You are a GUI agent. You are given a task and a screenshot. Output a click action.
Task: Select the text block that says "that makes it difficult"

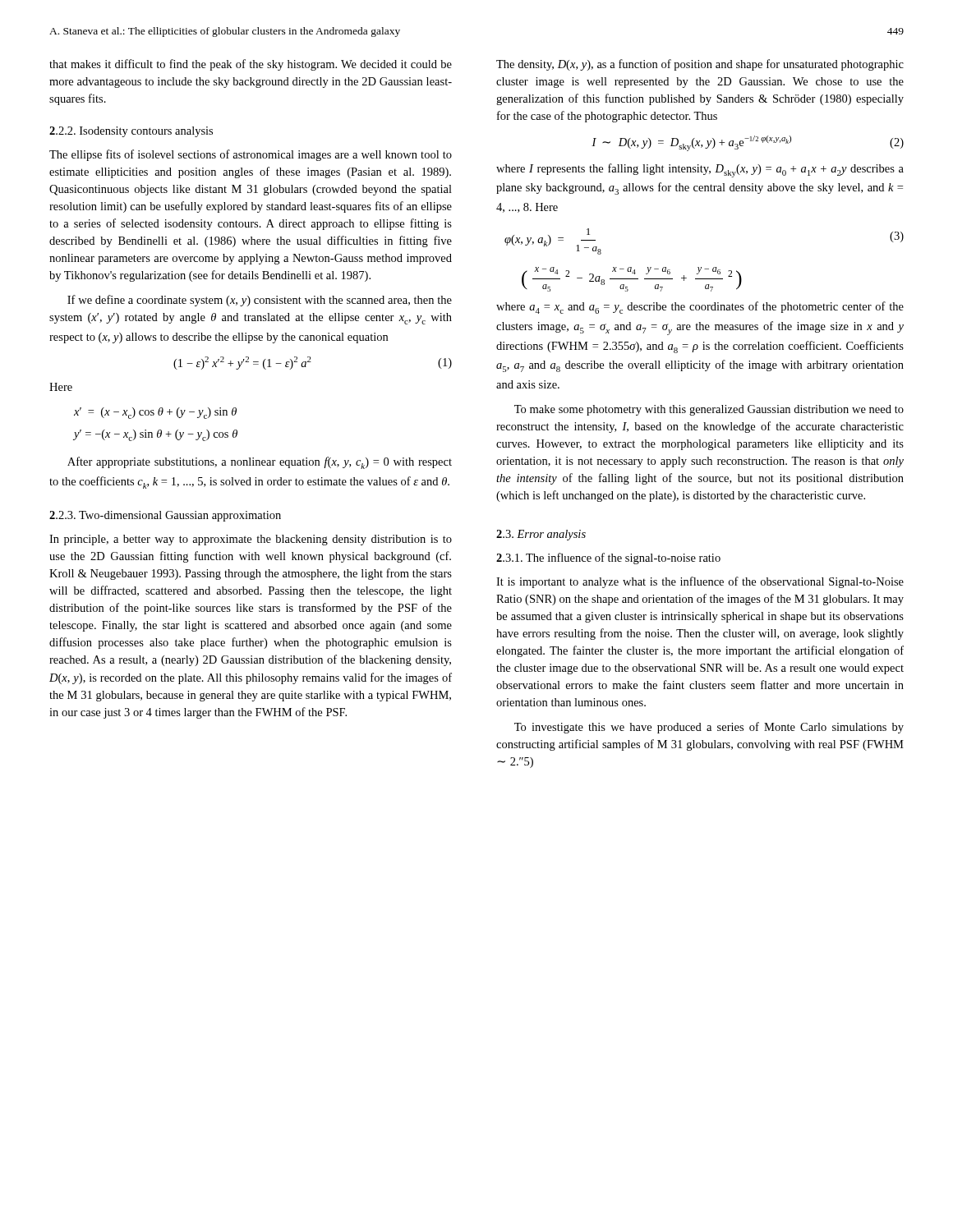251,82
